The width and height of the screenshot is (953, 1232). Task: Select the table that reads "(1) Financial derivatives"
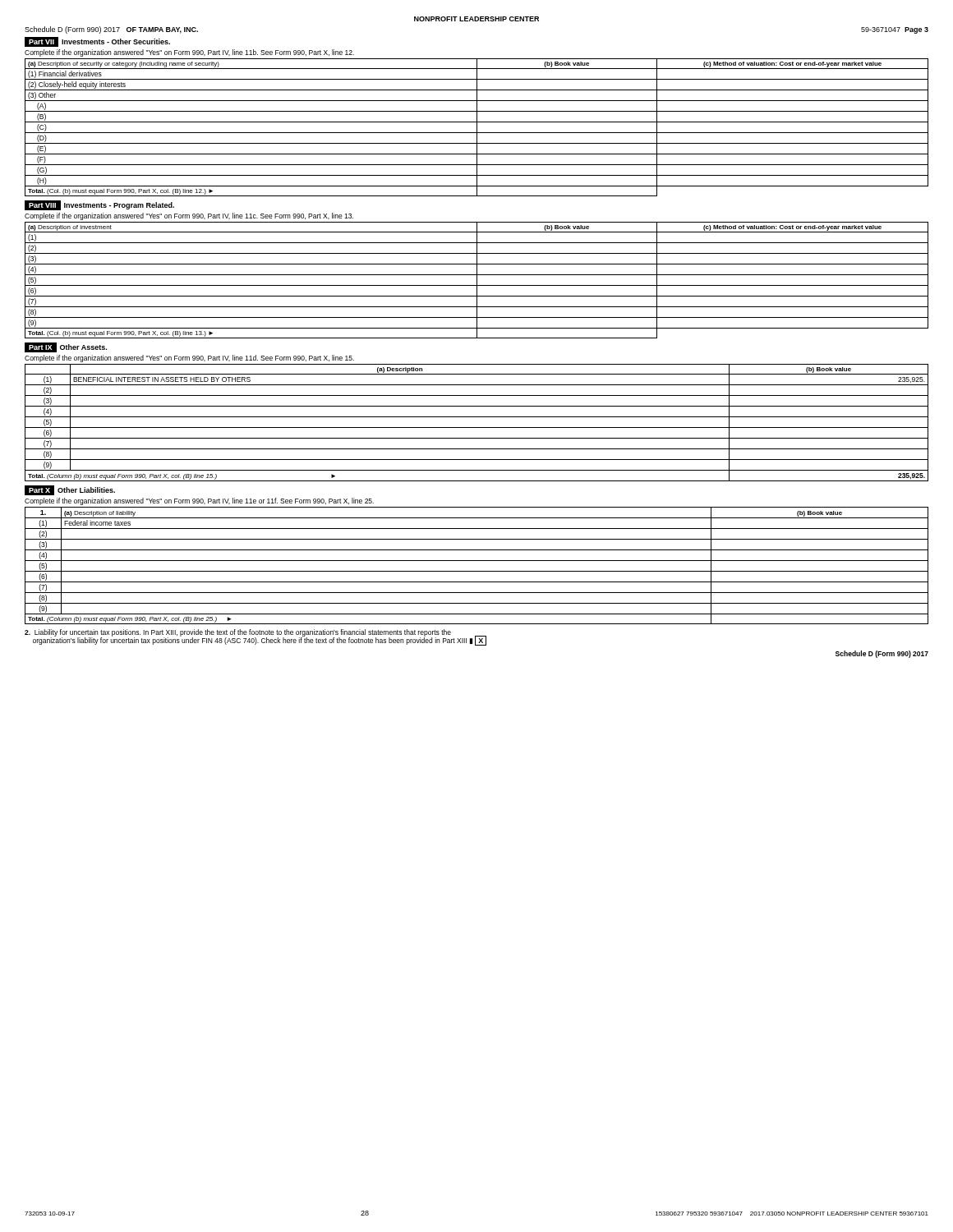476,127
